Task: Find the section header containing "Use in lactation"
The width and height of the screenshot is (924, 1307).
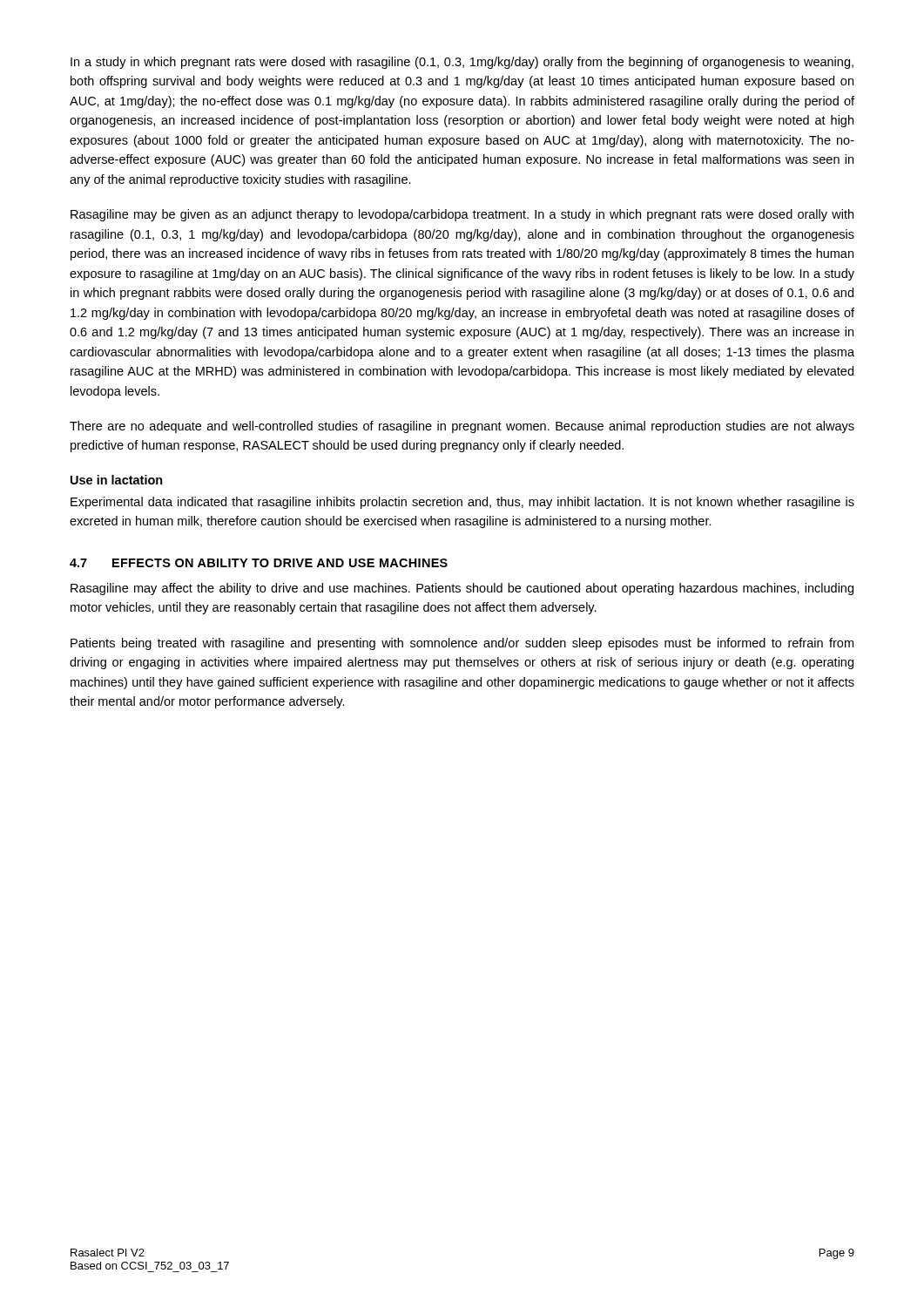Action: point(116,480)
